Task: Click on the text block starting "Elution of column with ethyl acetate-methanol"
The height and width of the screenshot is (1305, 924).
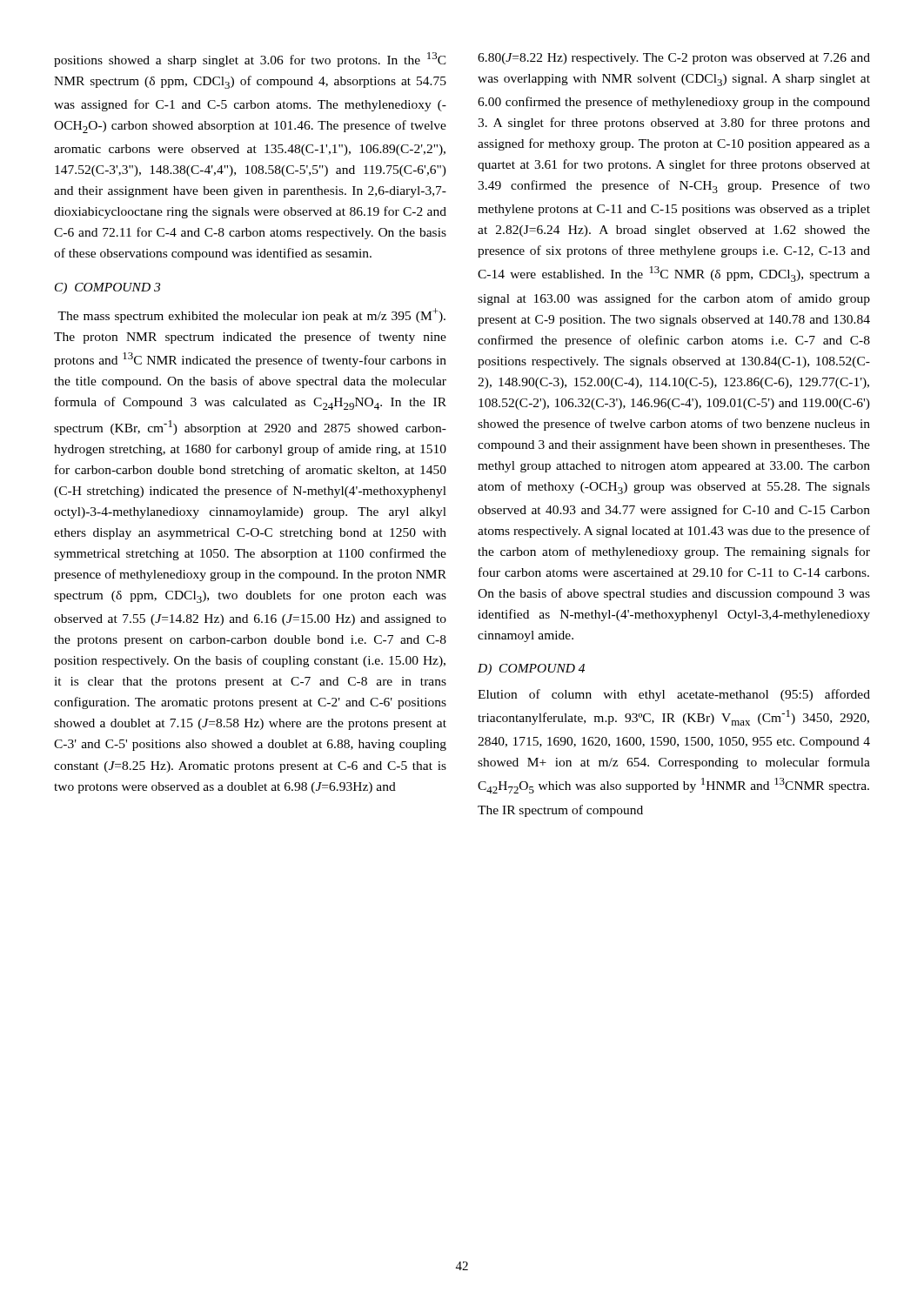Action: [x=674, y=752]
